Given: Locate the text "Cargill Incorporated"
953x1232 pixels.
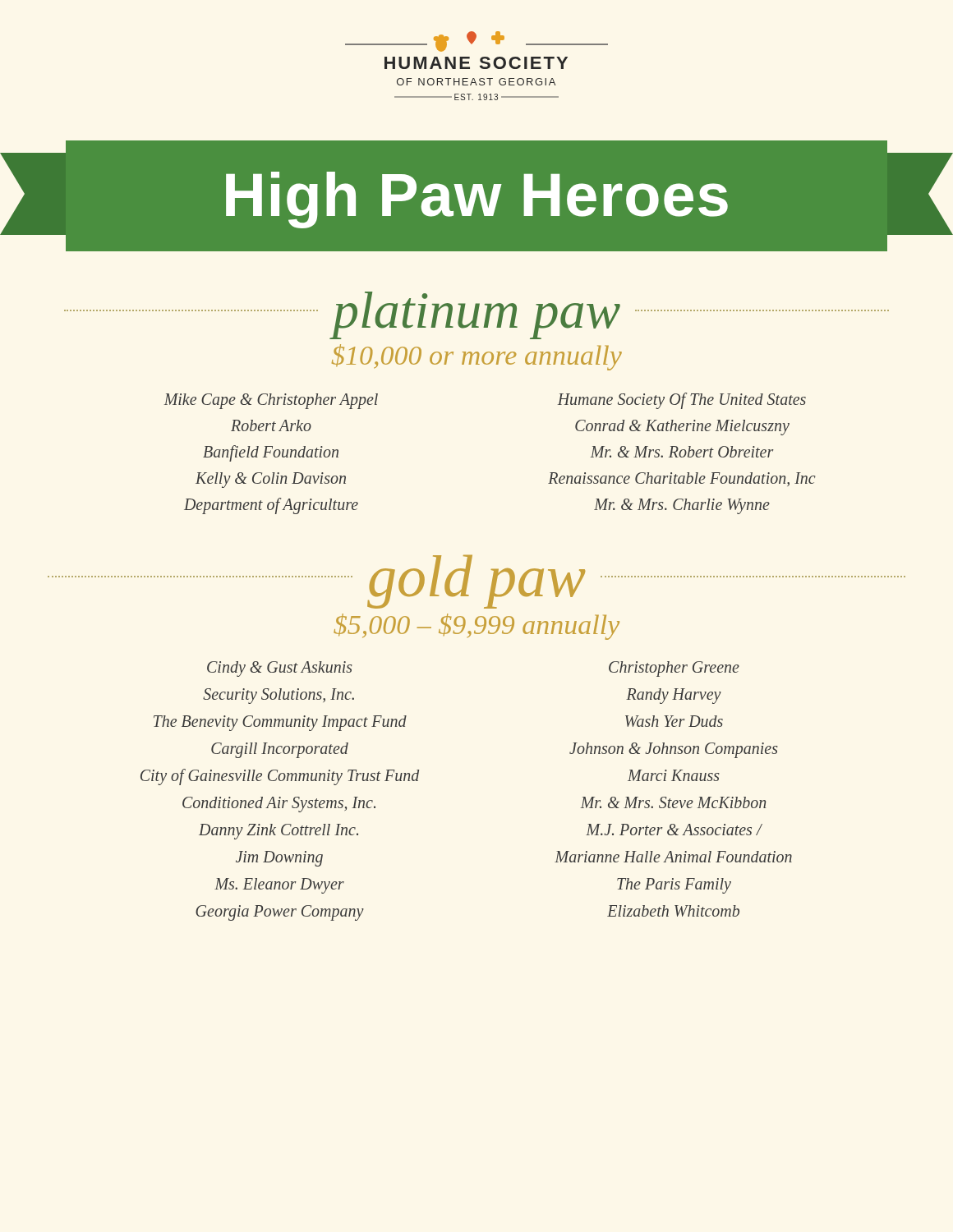Looking at the screenshot, I should point(279,748).
